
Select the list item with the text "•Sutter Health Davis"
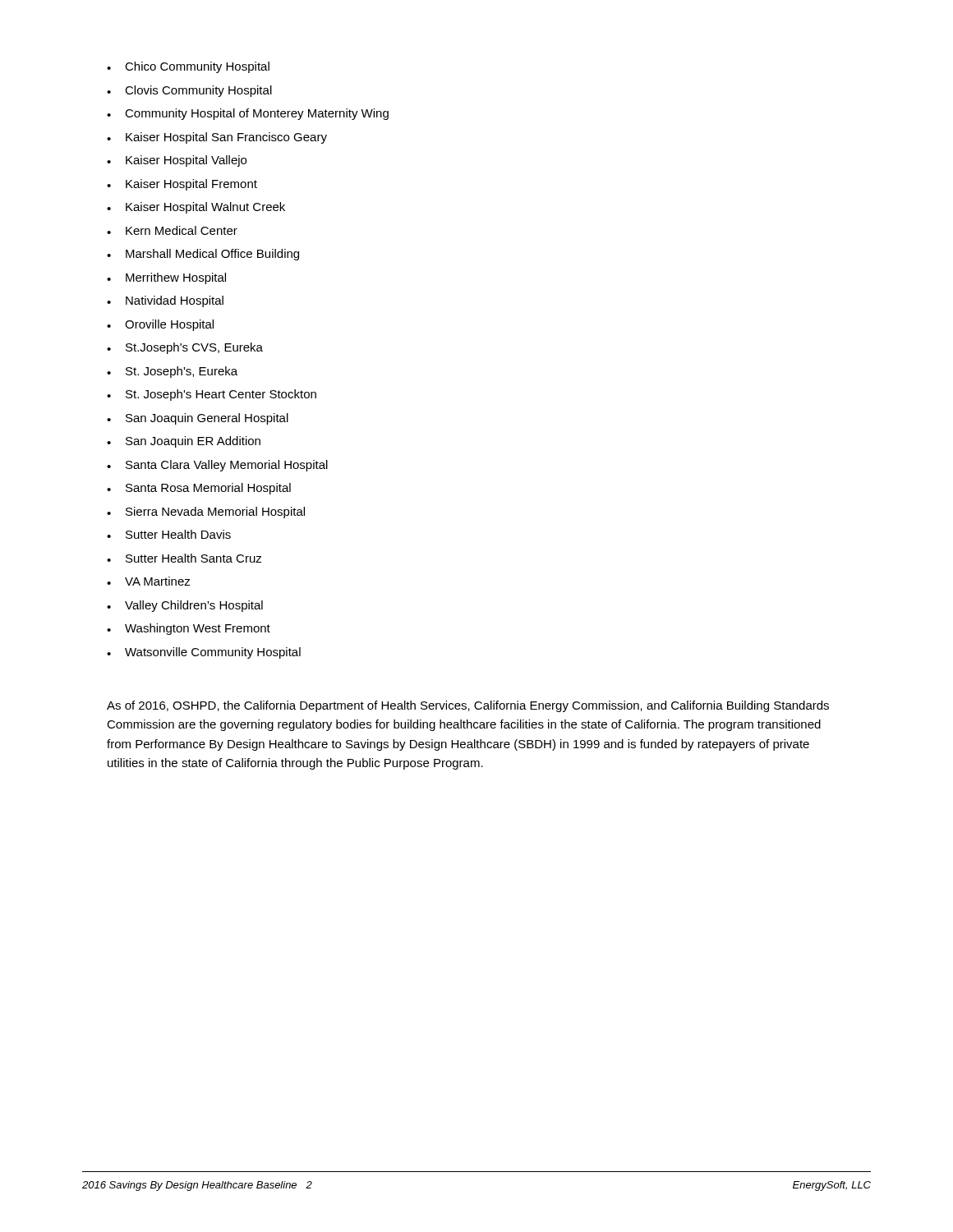169,536
